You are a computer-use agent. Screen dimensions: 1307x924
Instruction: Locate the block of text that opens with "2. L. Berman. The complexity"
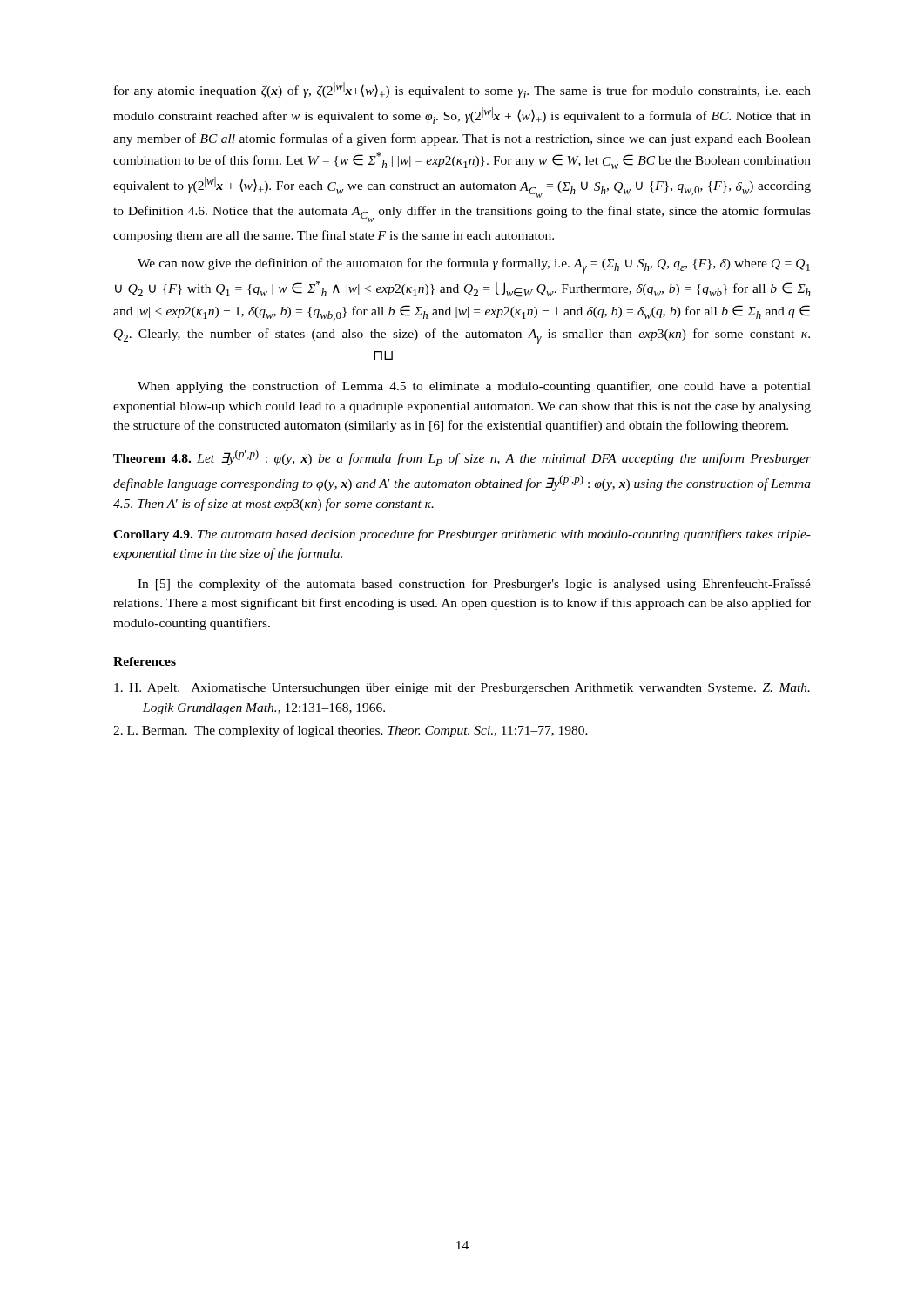click(462, 730)
